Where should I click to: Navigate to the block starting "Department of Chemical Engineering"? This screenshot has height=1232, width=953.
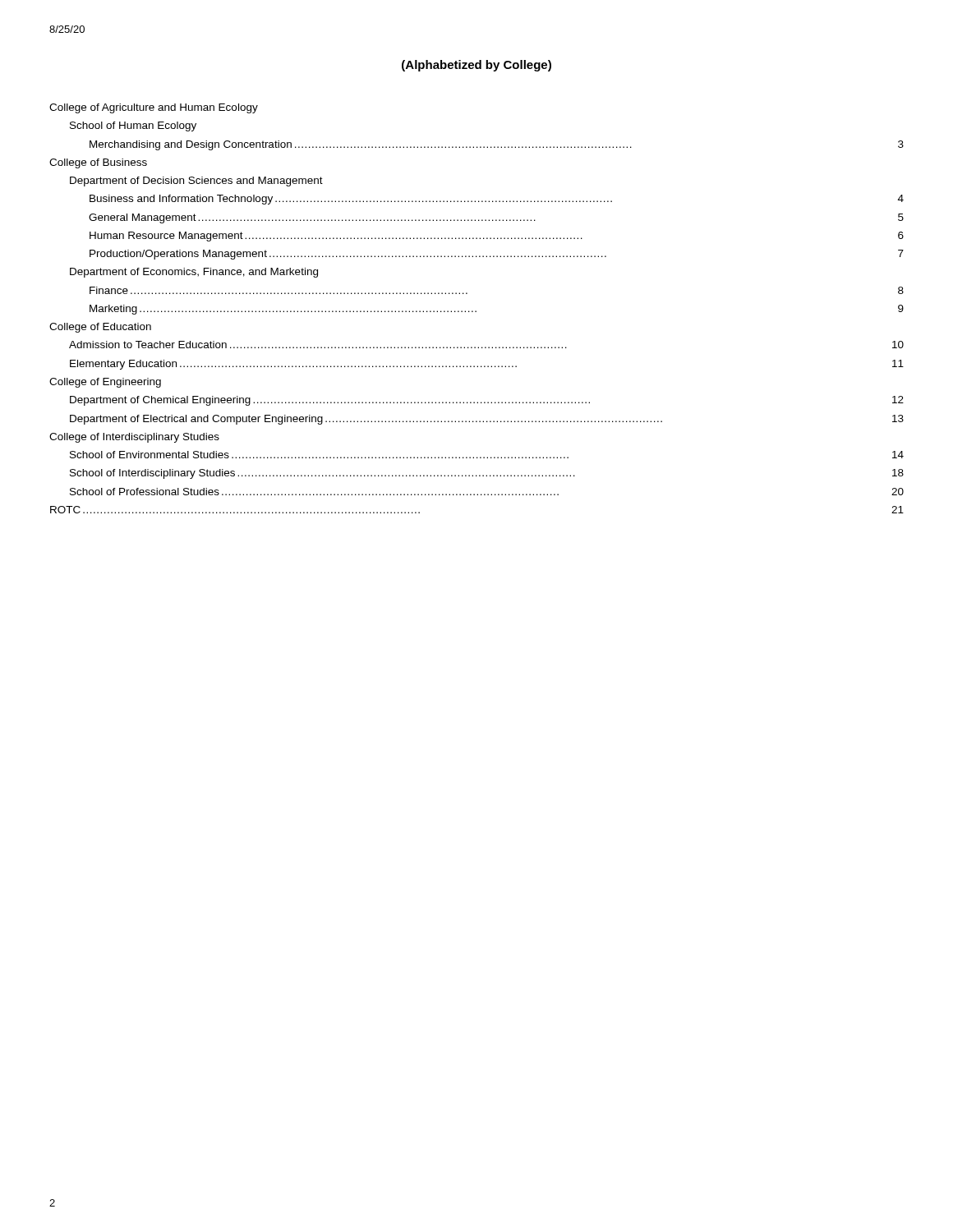(x=486, y=400)
